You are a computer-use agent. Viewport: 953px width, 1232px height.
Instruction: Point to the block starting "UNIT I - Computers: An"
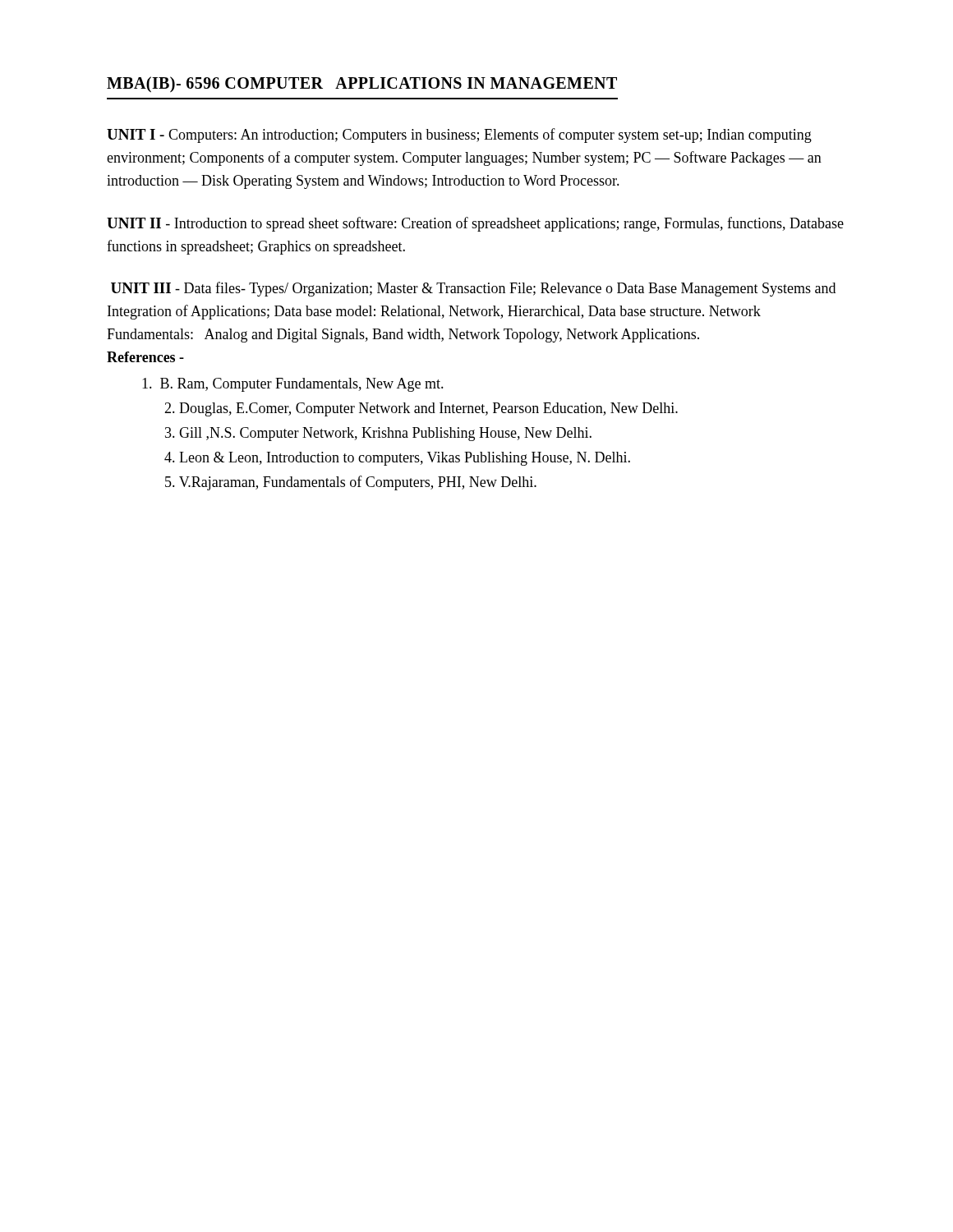[464, 157]
